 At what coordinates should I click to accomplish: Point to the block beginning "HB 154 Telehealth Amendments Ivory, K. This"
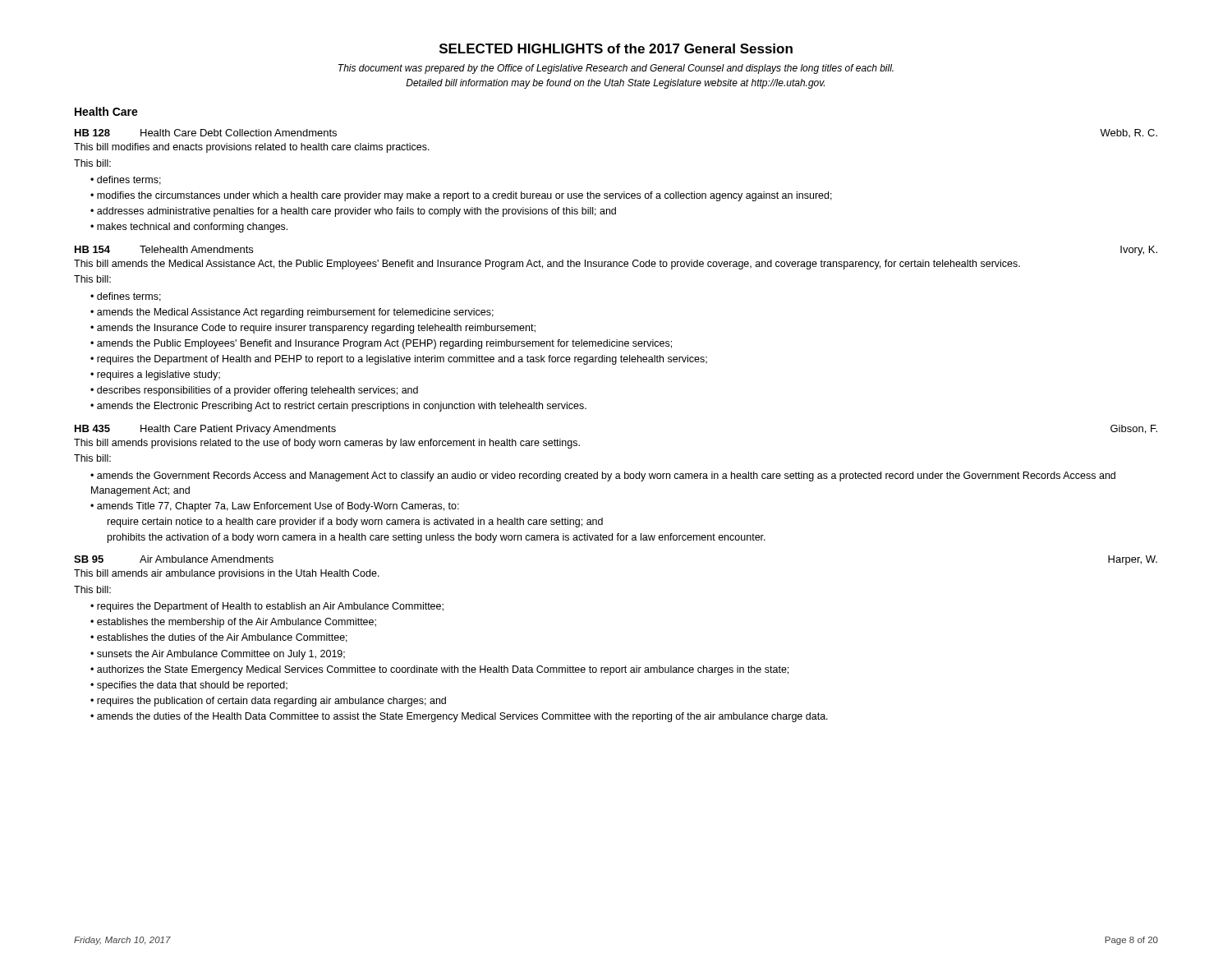pyautogui.click(x=616, y=328)
